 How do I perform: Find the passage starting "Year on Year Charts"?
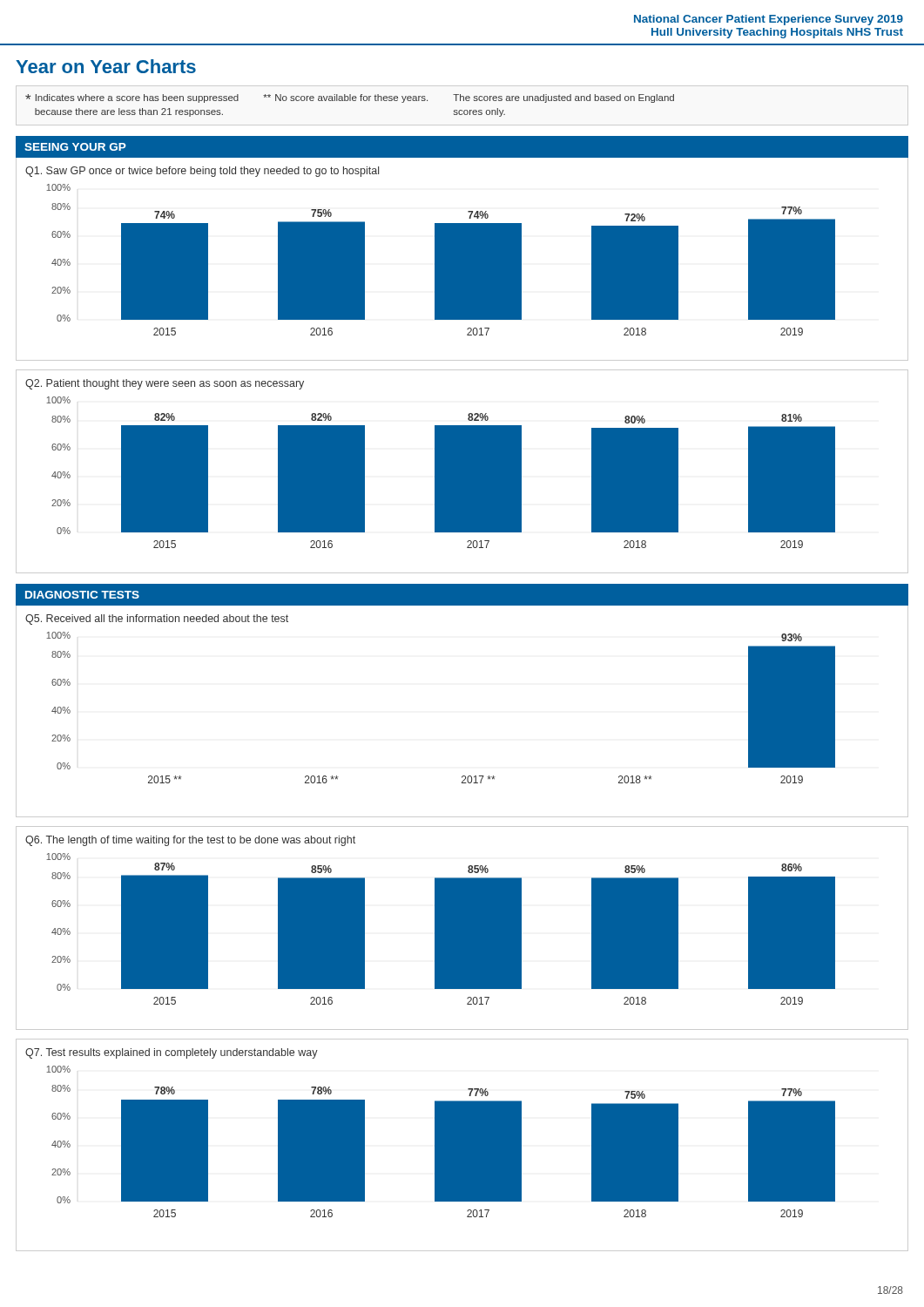(106, 67)
